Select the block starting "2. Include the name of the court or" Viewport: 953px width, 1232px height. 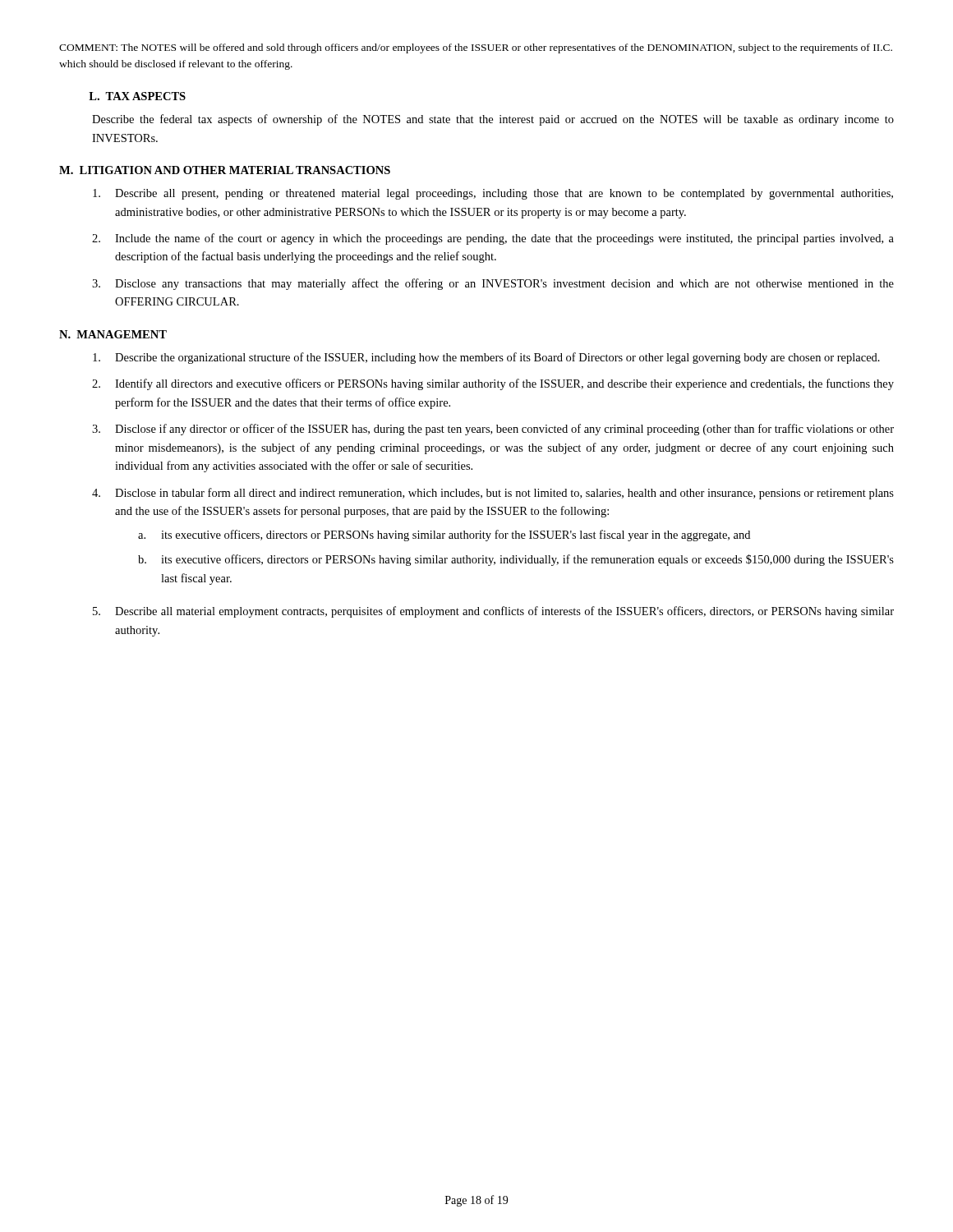[493, 248]
